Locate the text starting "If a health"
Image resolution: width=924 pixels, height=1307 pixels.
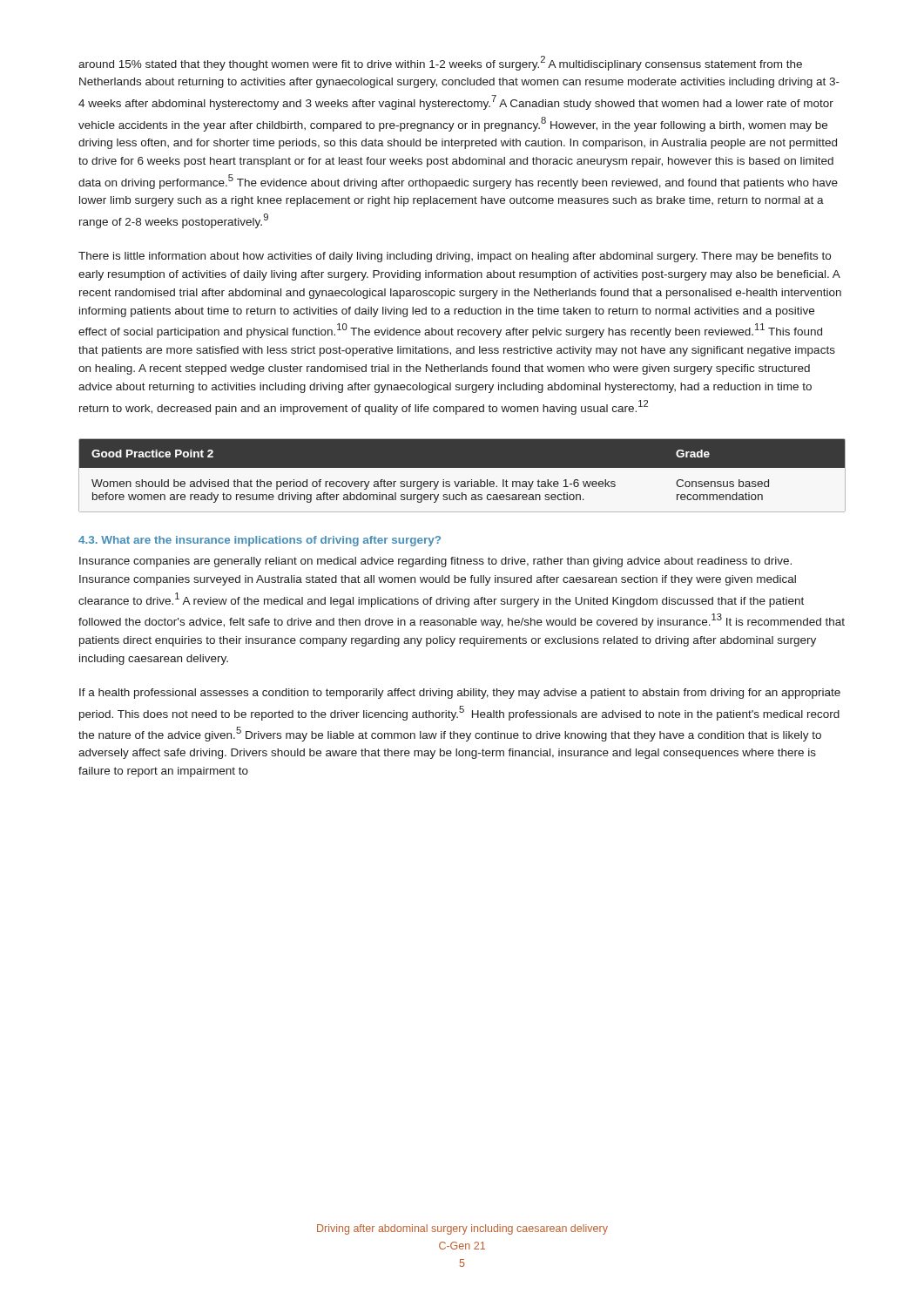pos(459,731)
